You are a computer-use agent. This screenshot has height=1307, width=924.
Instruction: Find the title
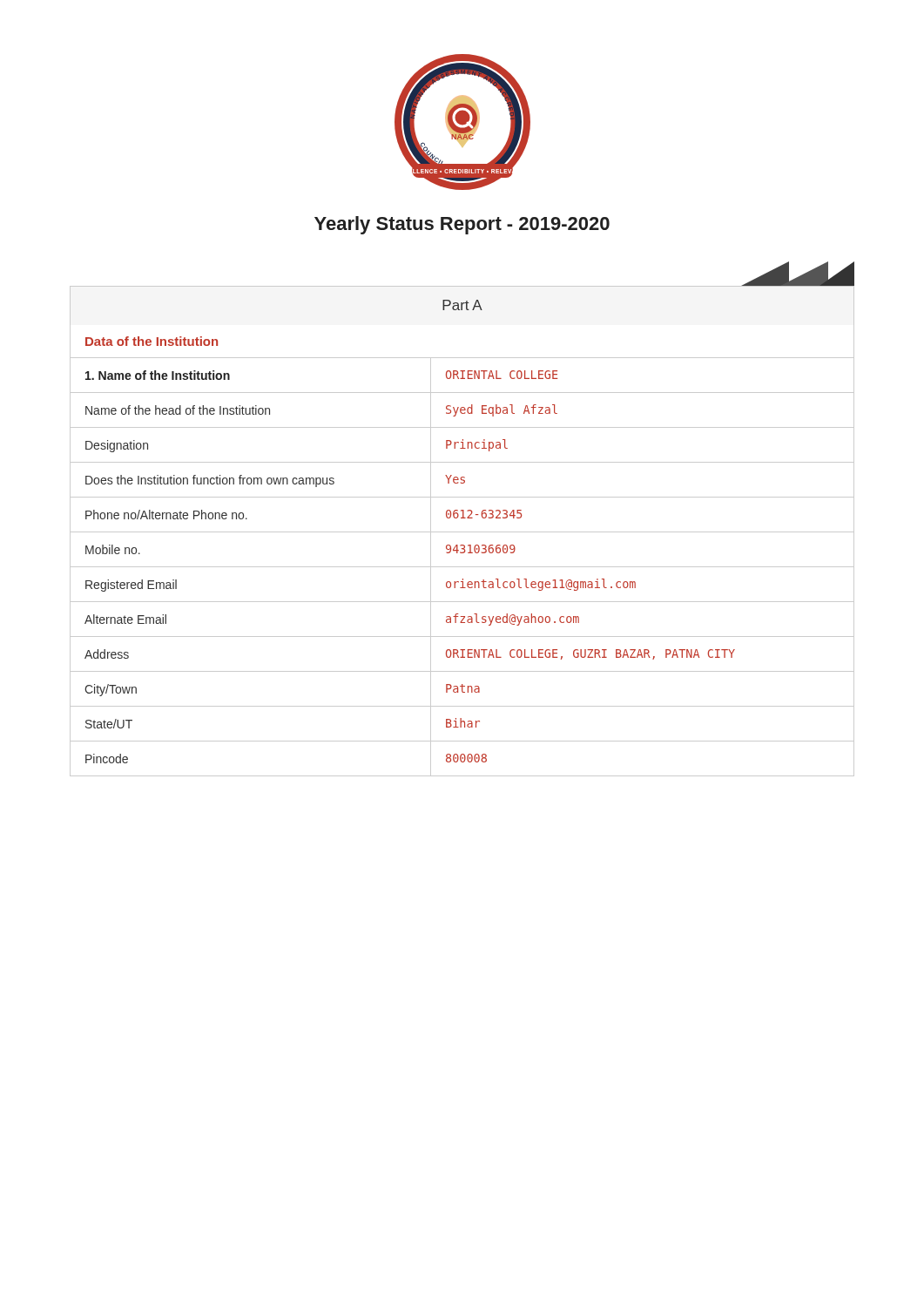pyautogui.click(x=462, y=223)
